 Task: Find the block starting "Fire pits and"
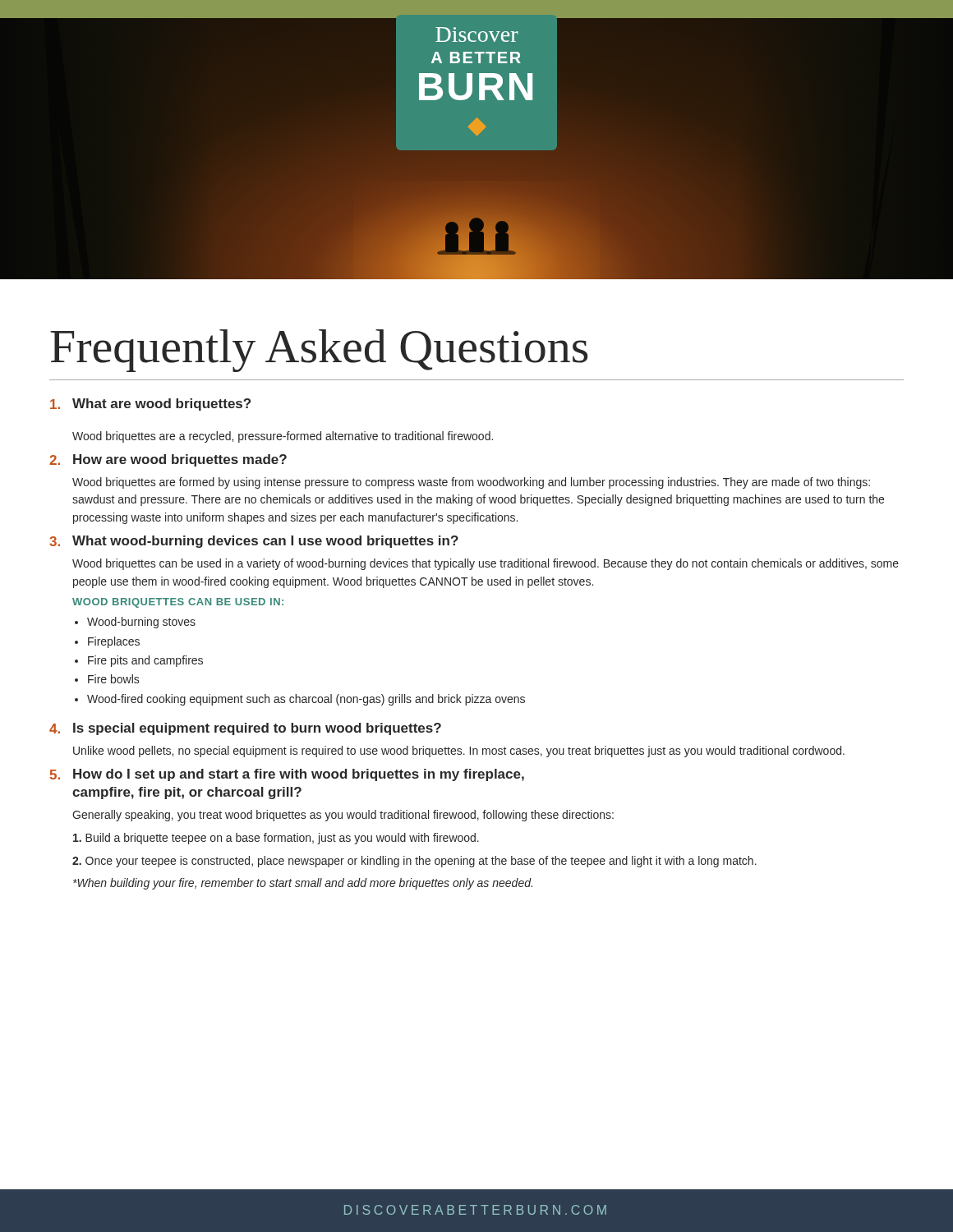145,660
